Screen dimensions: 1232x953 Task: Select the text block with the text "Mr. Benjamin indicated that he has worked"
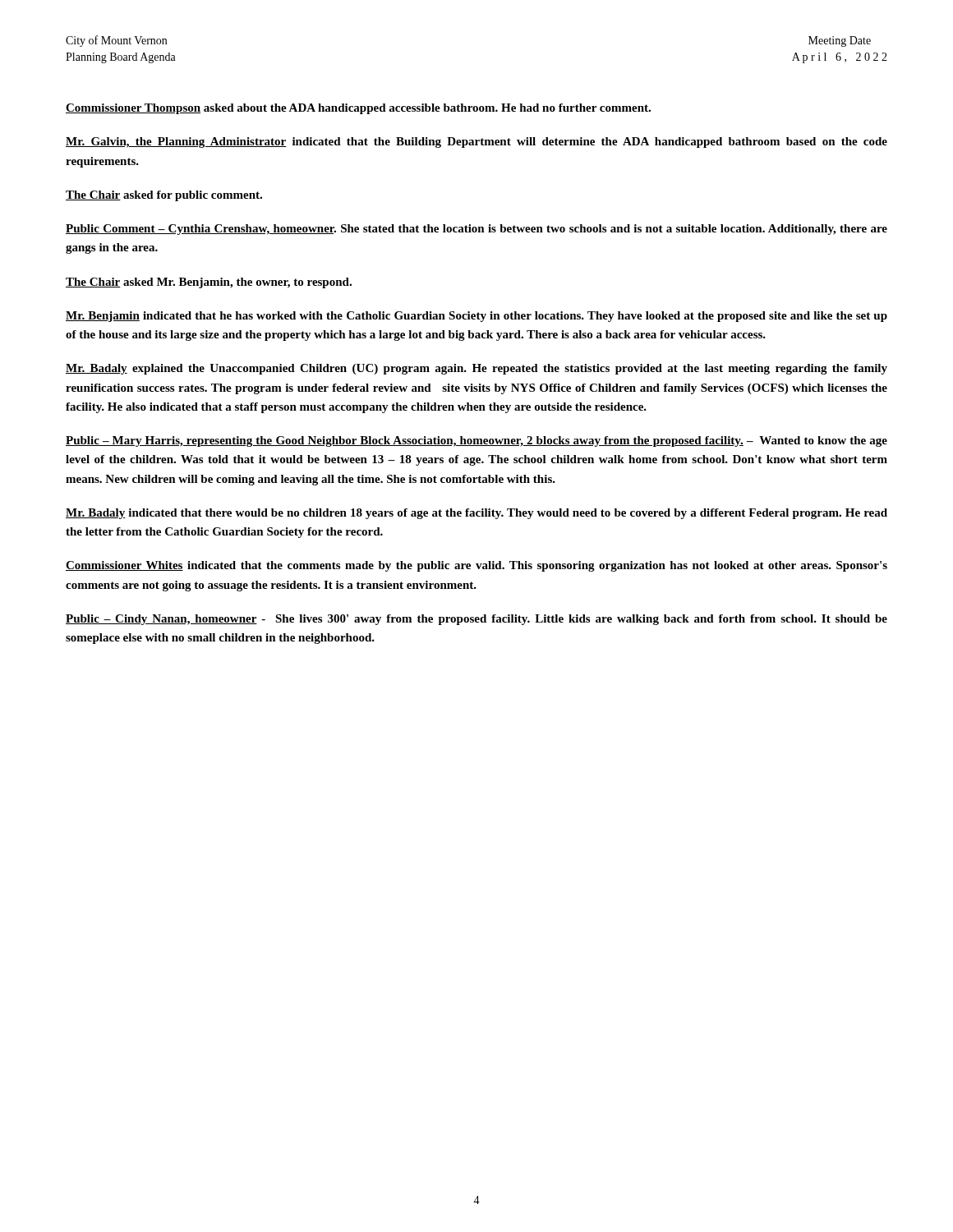(x=476, y=325)
